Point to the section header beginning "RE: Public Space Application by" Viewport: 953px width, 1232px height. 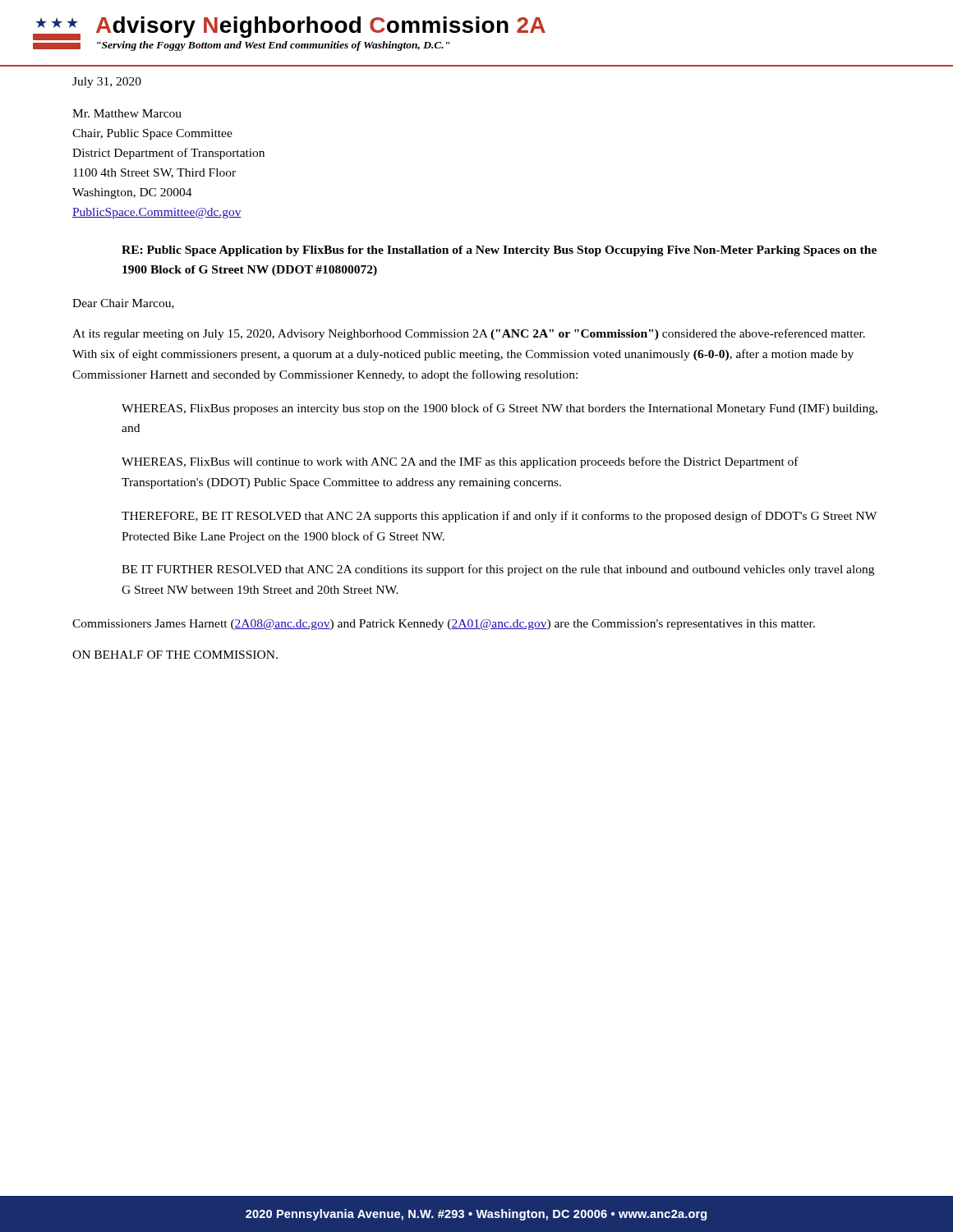[499, 259]
